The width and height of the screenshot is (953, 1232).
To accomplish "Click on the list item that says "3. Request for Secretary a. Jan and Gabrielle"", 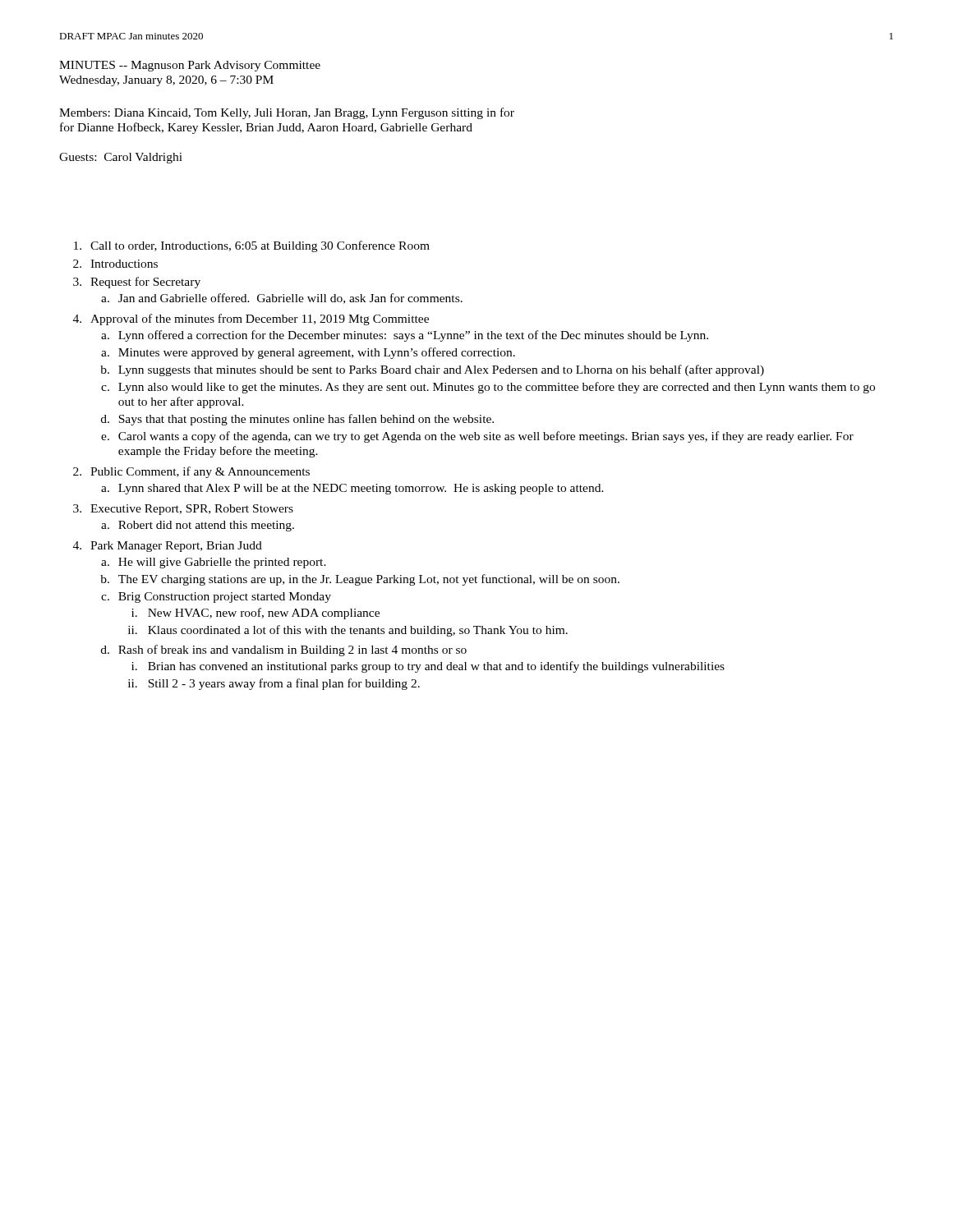I will (x=137, y=283).
